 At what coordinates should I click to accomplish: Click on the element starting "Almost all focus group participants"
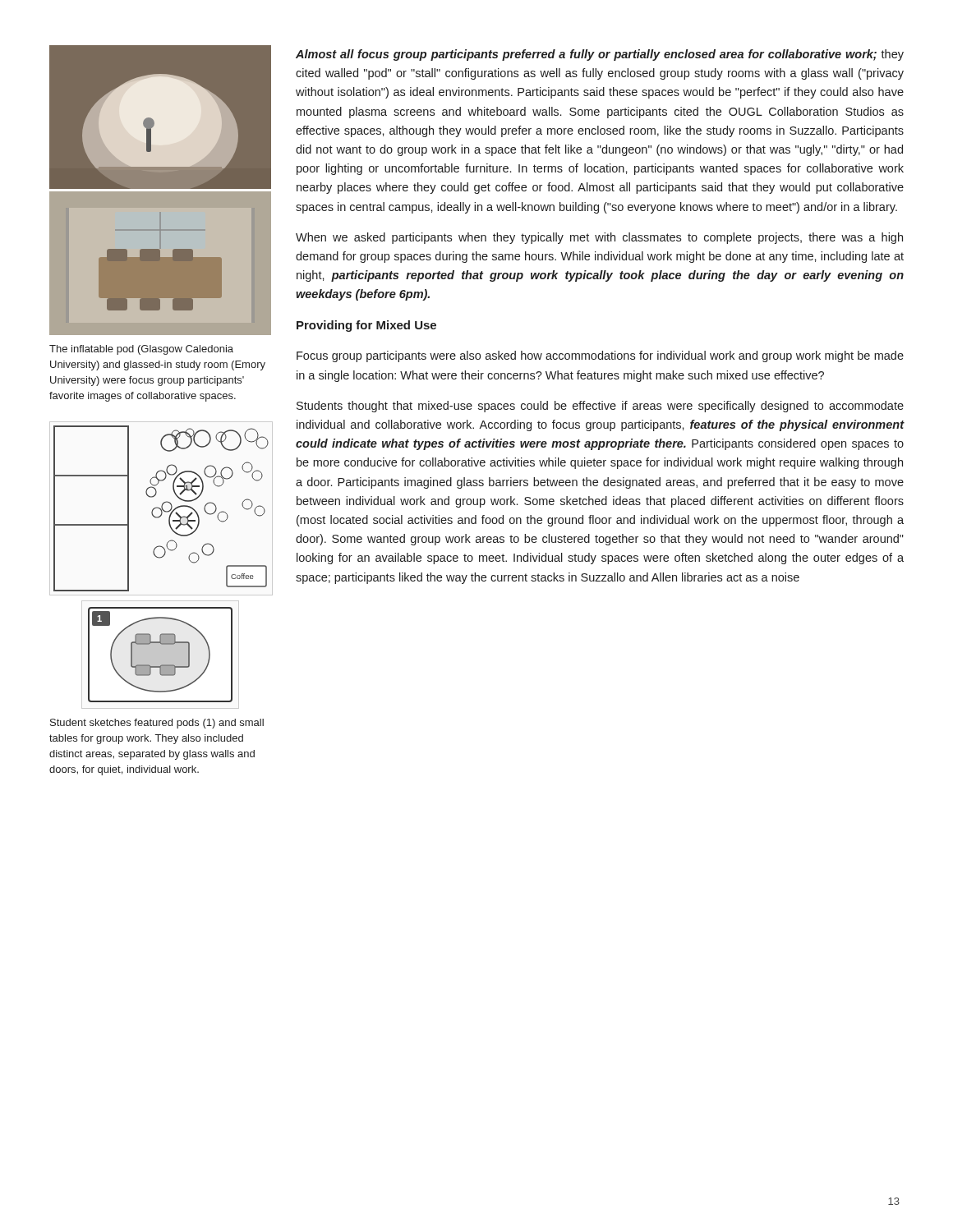600,131
